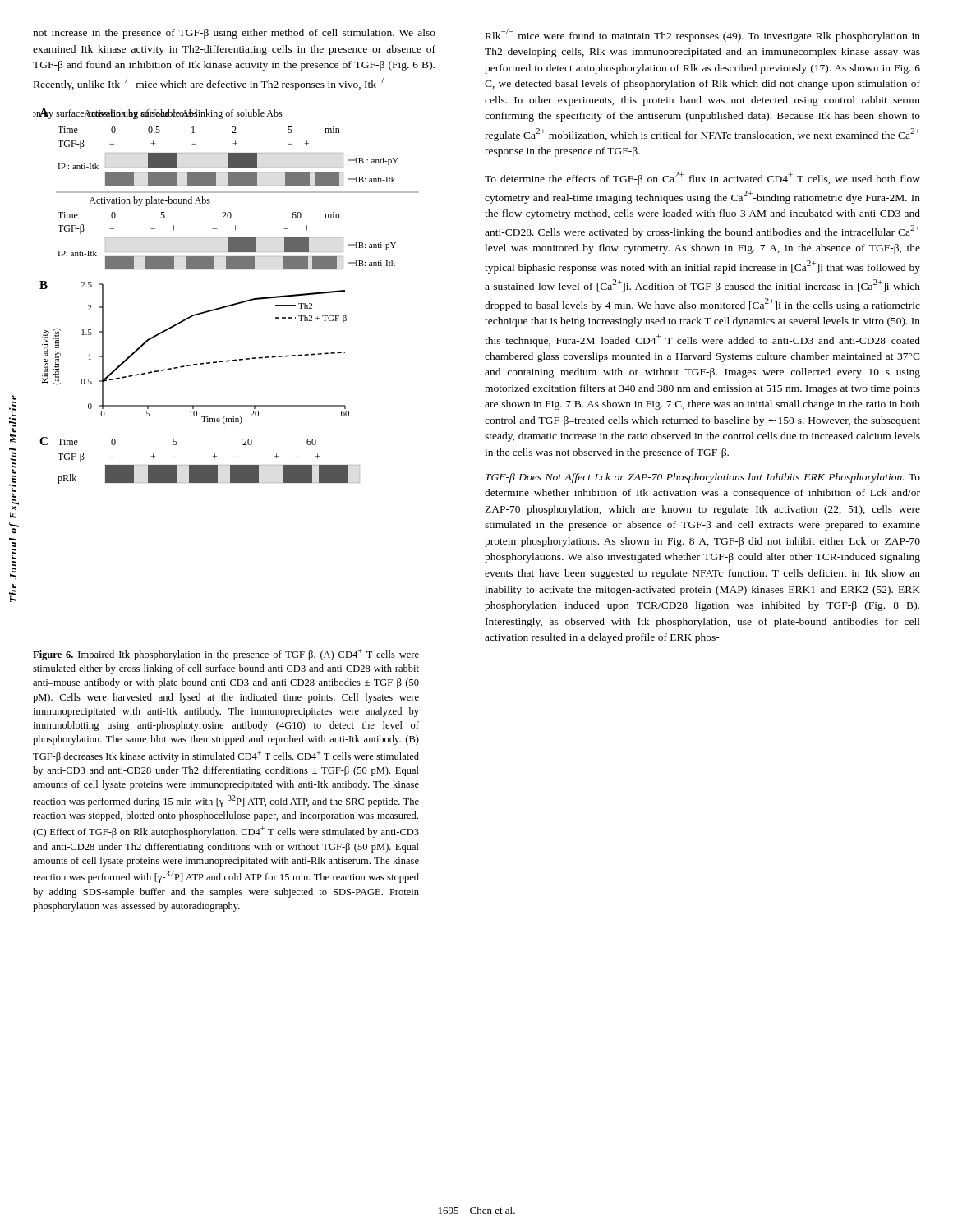The width and height of the screenshot is (953, 1232).
Task: Click the passage that begins "To determine the"
Action: 702,314
